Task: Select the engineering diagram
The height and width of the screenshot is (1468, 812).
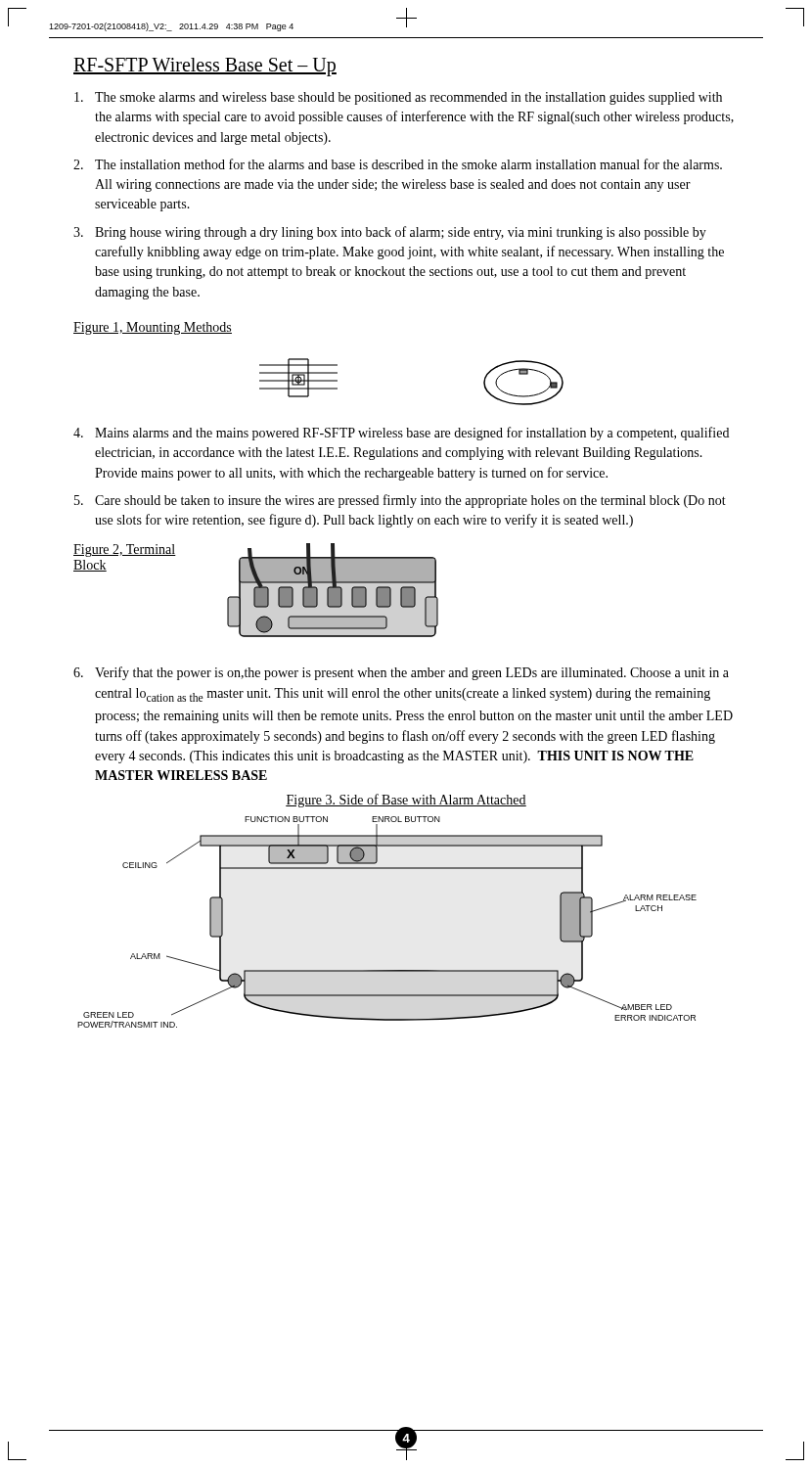Action: [406, 928]
